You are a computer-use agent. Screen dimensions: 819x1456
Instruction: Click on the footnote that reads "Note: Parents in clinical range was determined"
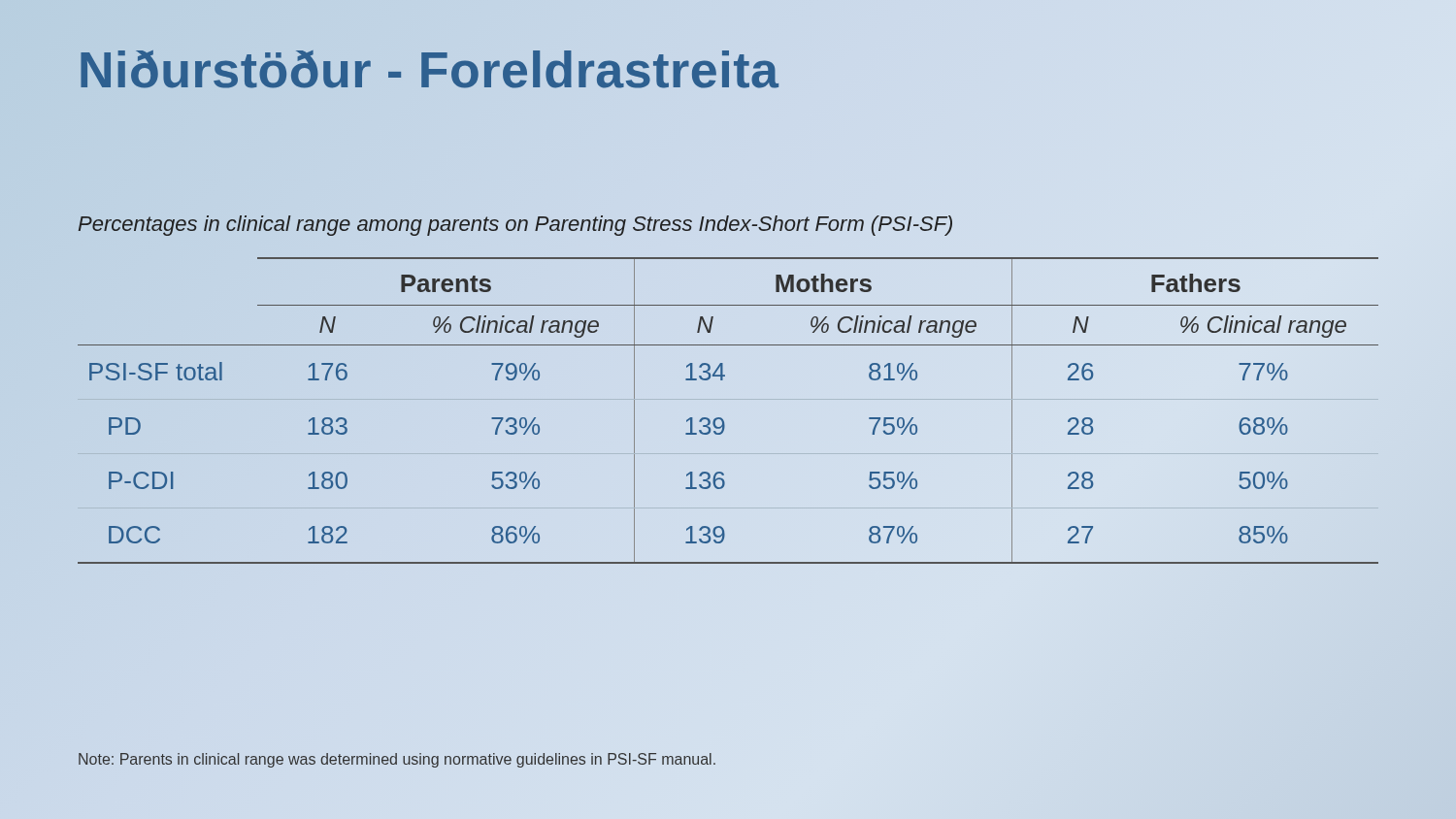(397, 759)
